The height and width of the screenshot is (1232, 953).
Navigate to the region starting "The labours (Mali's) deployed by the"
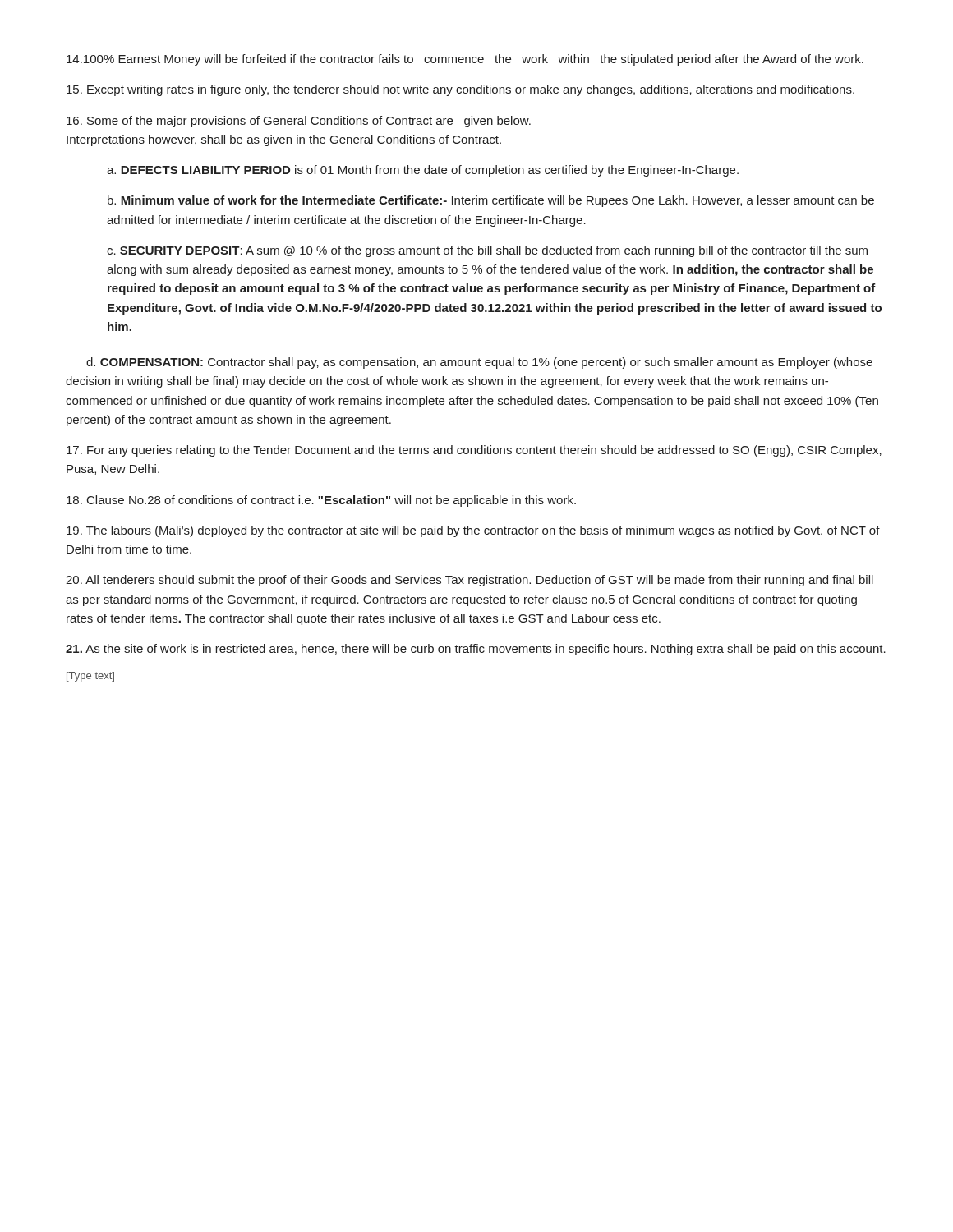(x=473, y=539)
